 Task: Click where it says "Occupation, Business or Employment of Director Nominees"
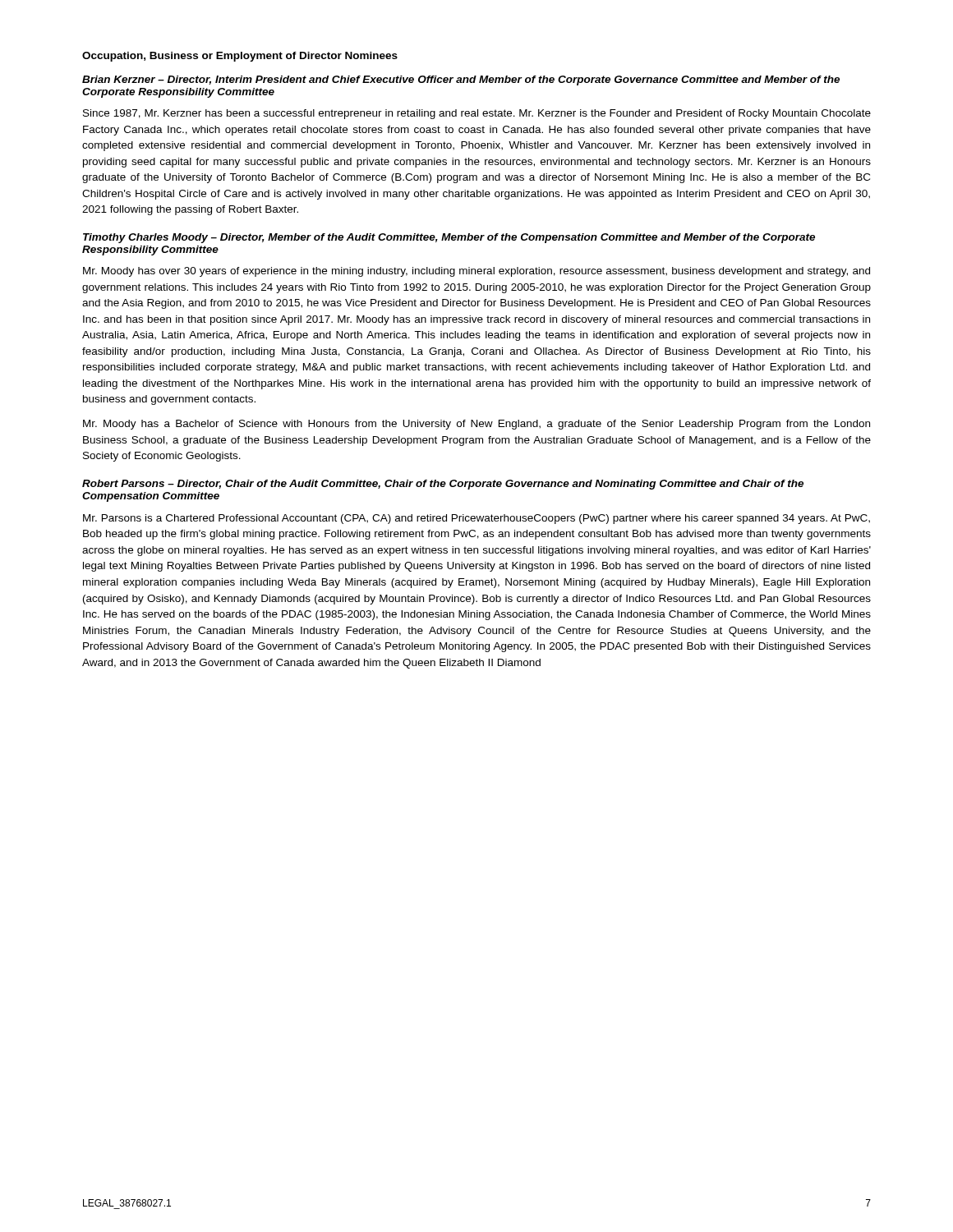tap(240, 55)
